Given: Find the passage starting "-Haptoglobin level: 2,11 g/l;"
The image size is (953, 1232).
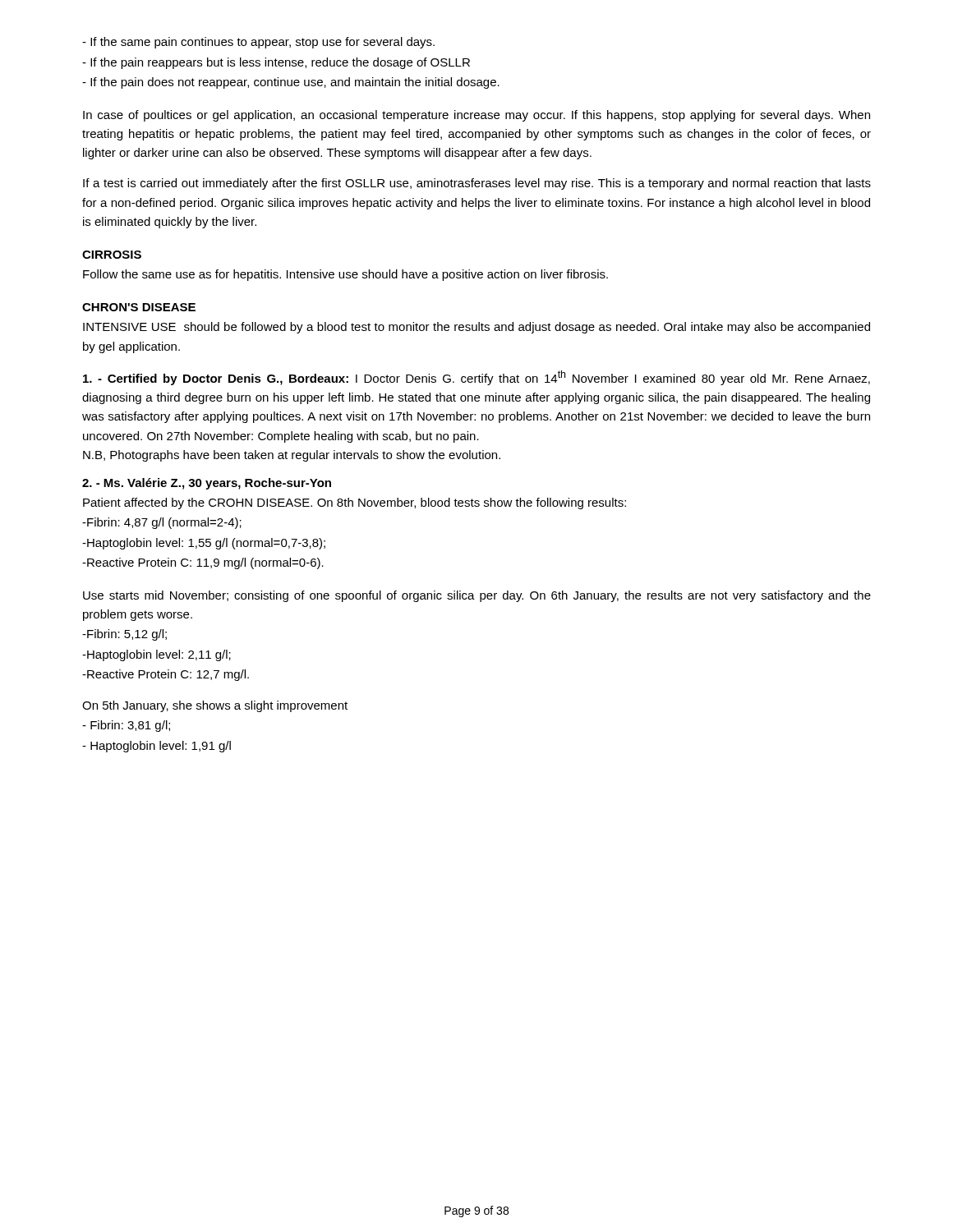Looking at the screenshot, I should [157, 654].
